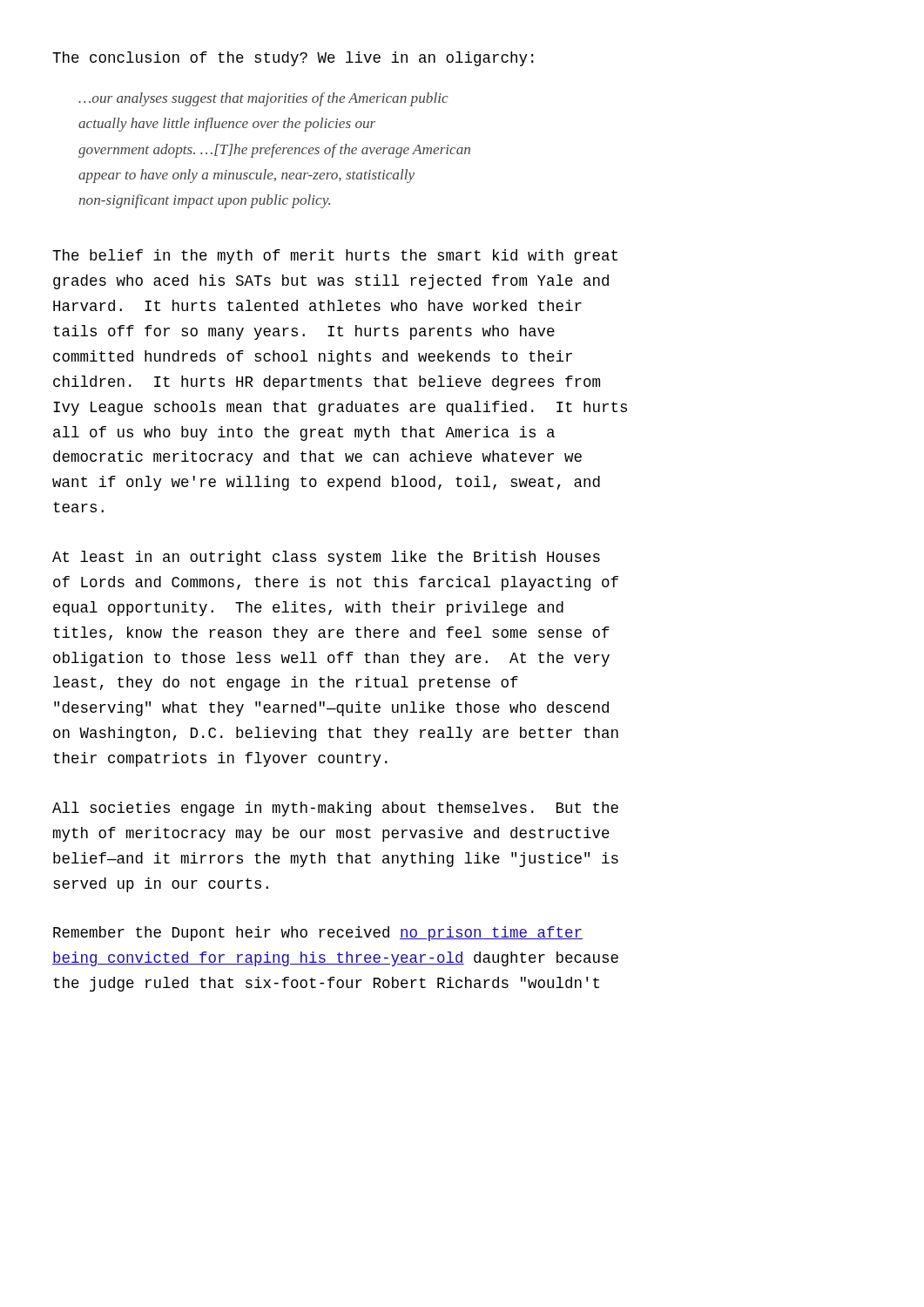Click the passage that begins "At least in"
This screenshot has height=1307, width=924.
336,658
